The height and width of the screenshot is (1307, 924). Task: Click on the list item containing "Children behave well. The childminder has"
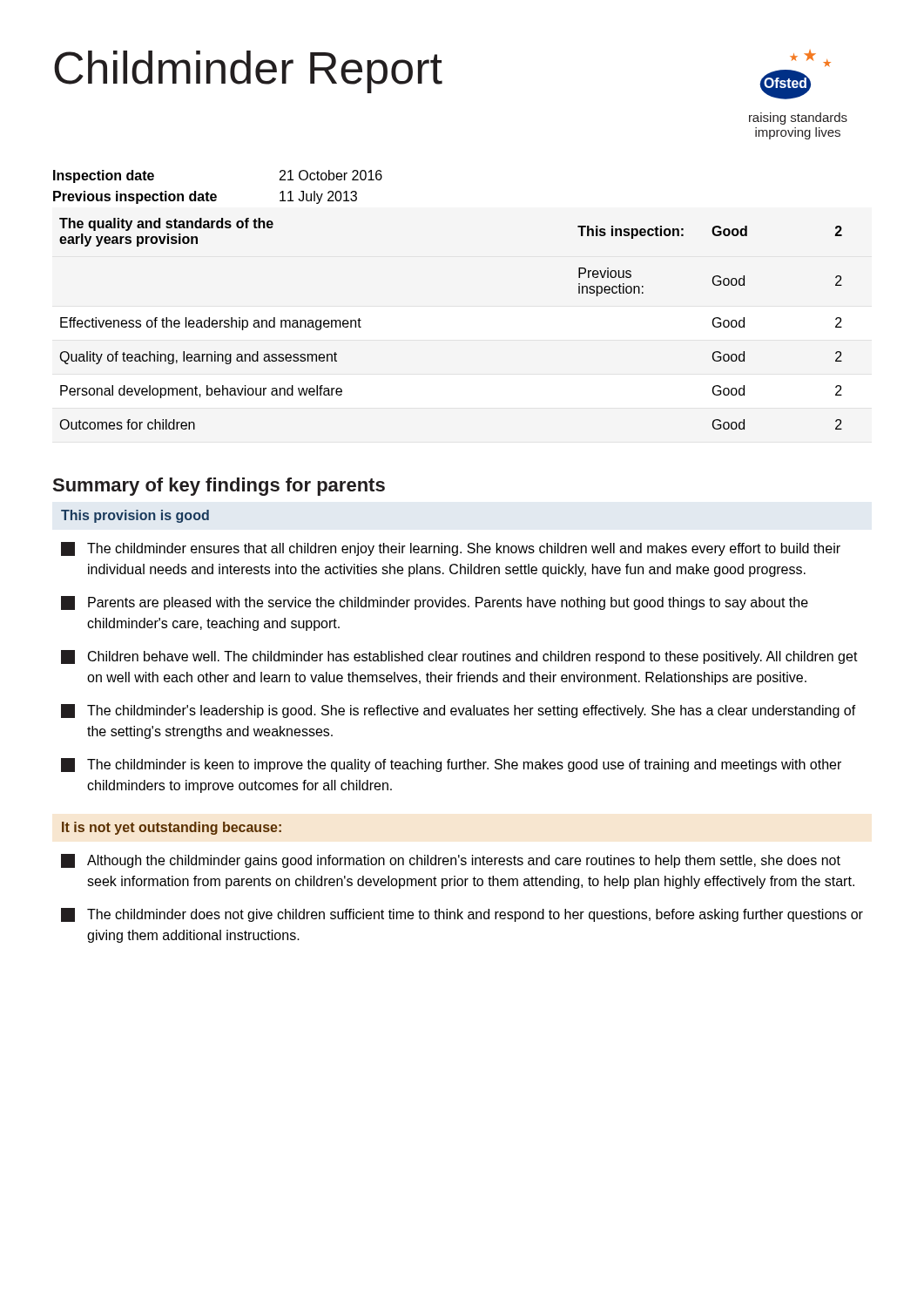466,667
